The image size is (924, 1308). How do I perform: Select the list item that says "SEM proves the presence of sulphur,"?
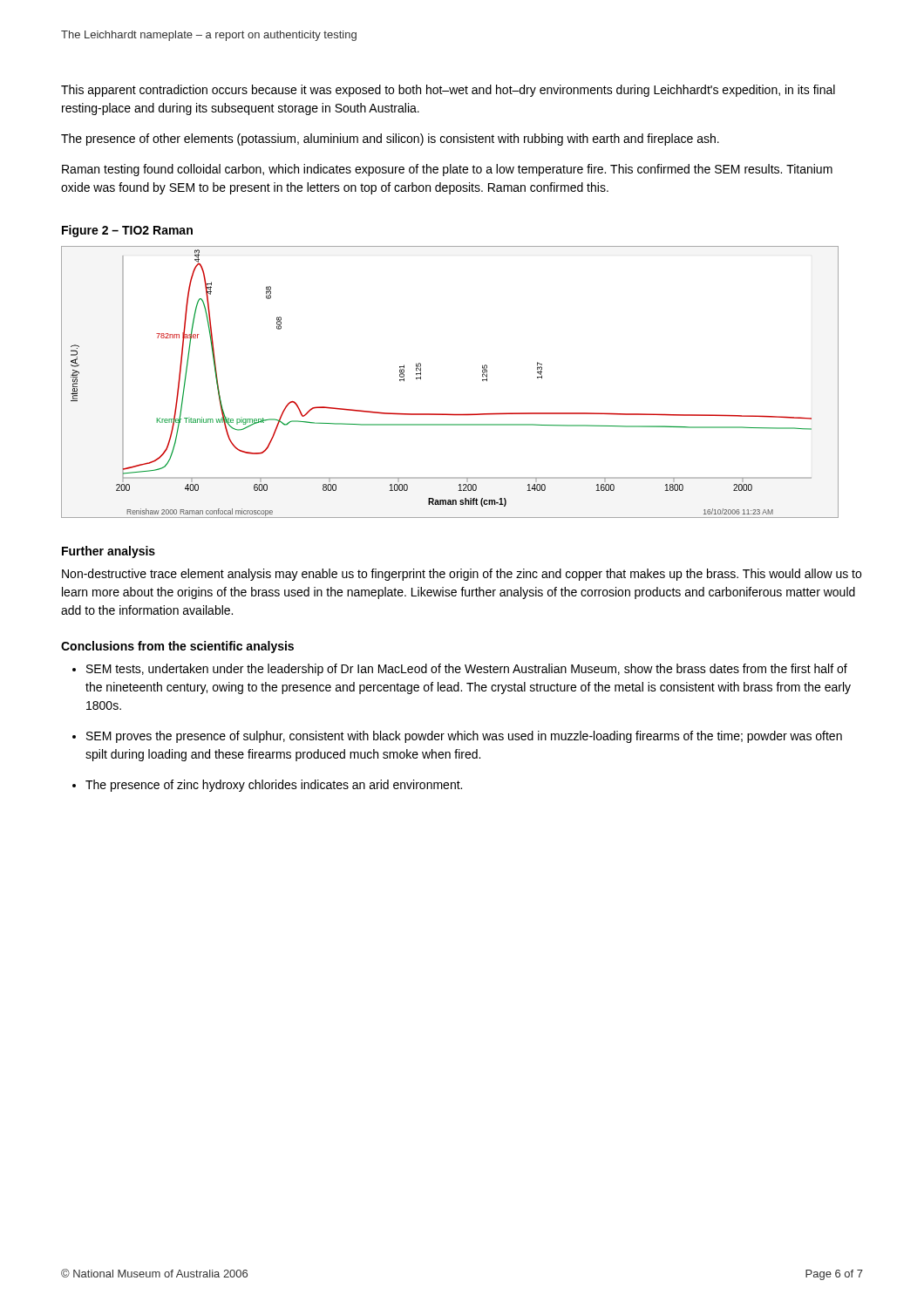464,745
